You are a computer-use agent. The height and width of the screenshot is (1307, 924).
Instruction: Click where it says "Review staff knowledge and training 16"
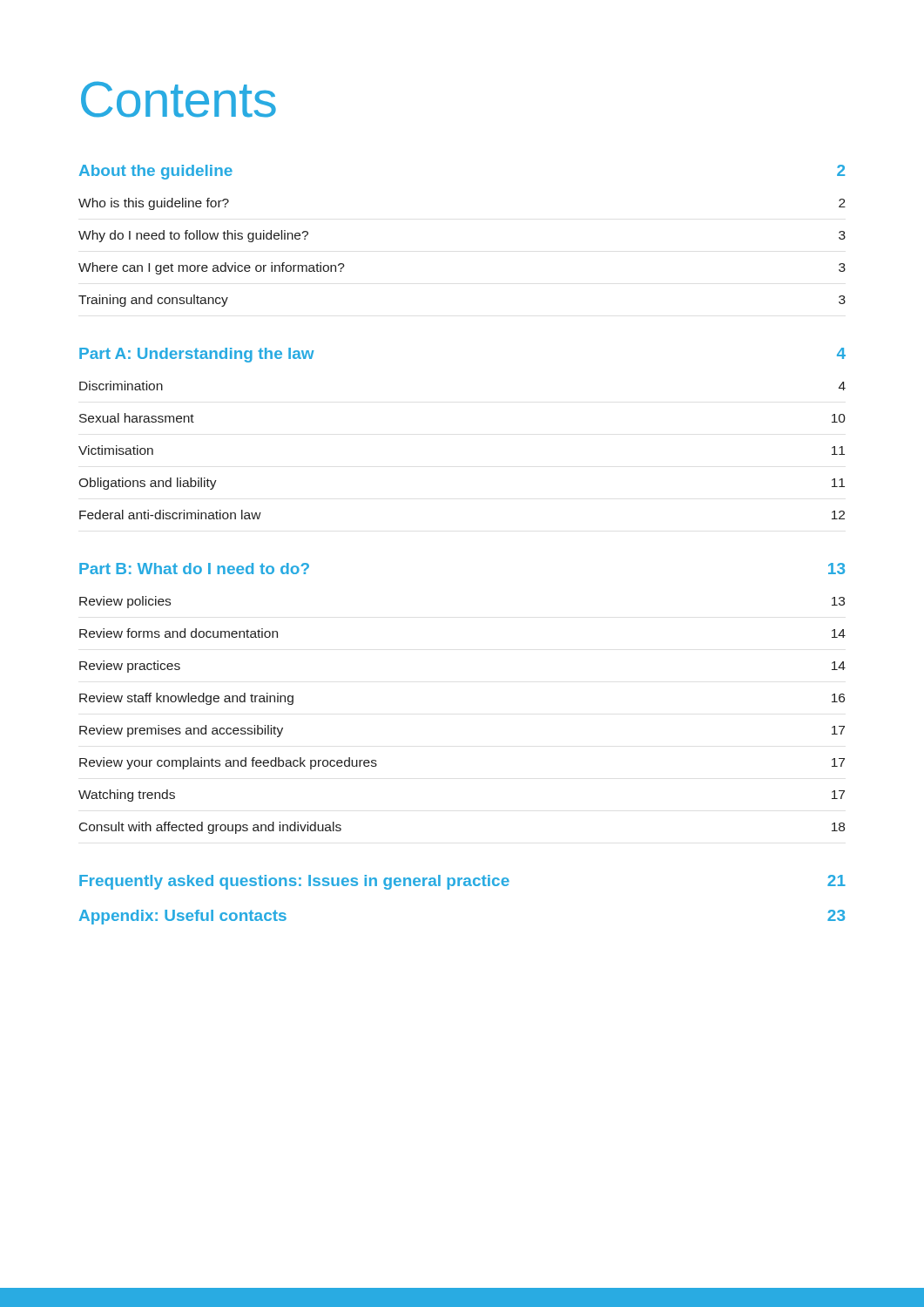(x=189, y=698)
